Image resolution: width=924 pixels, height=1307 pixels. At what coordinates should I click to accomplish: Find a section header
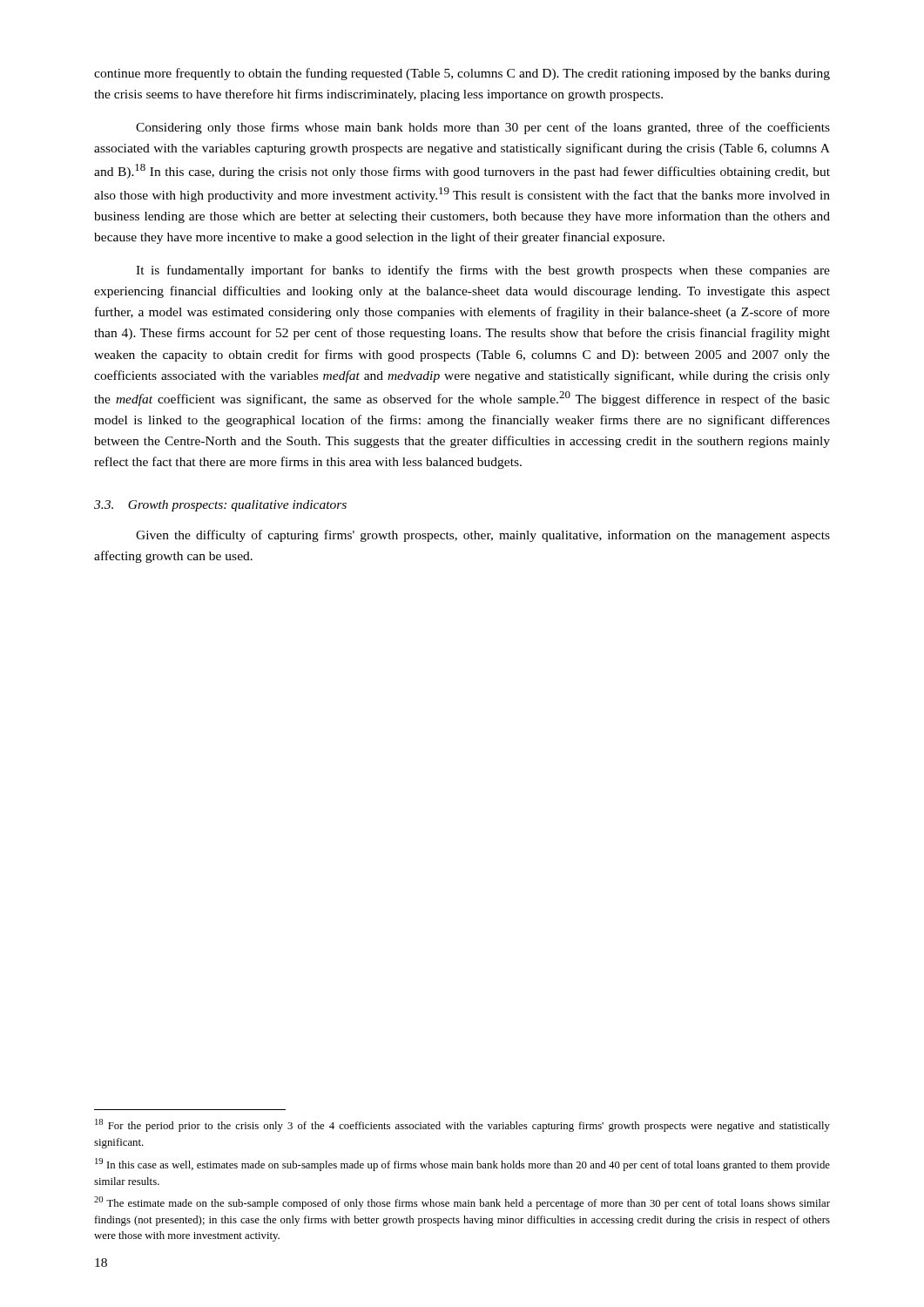point(220,504)
